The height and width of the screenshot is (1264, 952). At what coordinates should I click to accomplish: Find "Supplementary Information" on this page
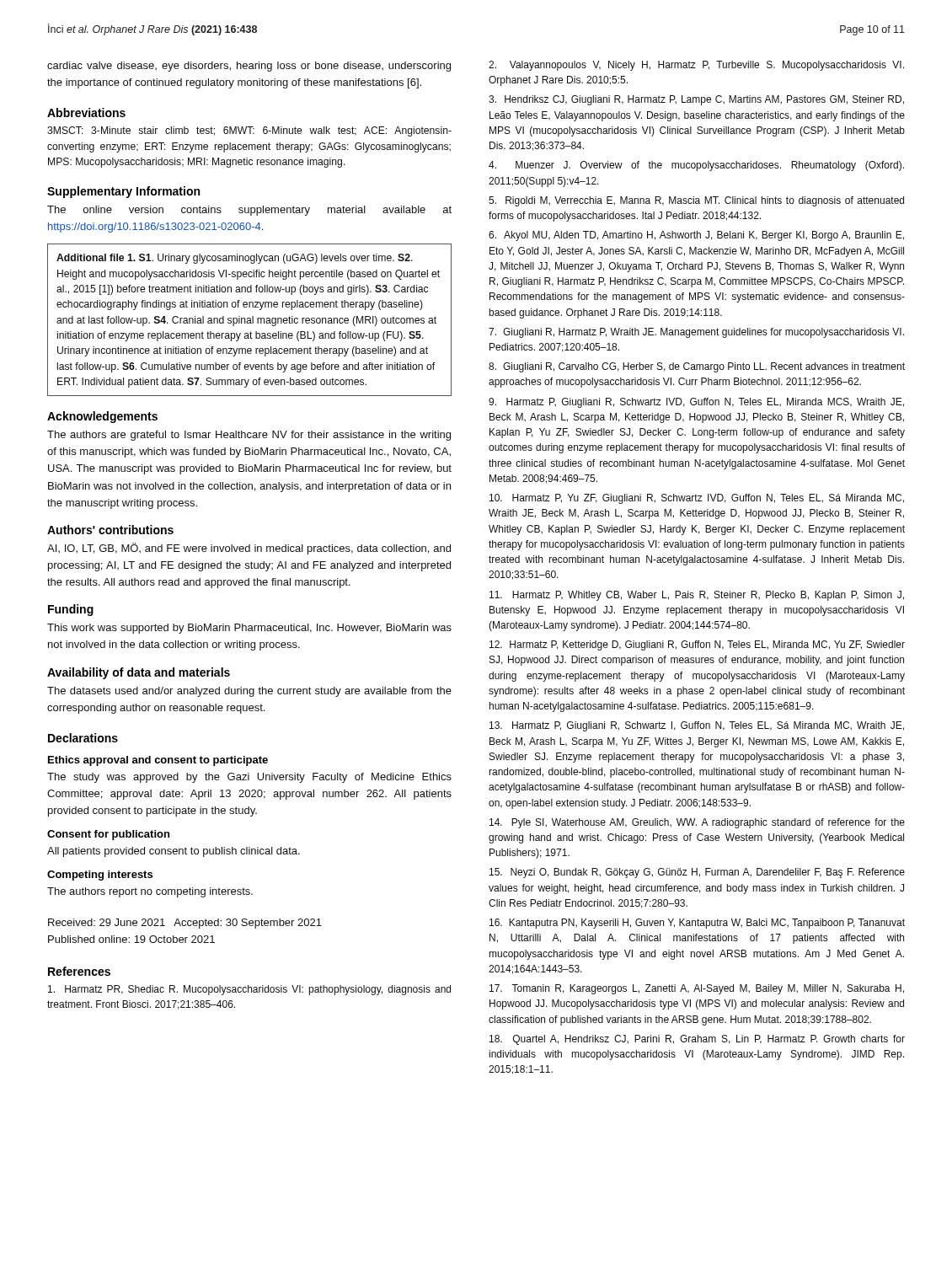coord(124,191)
